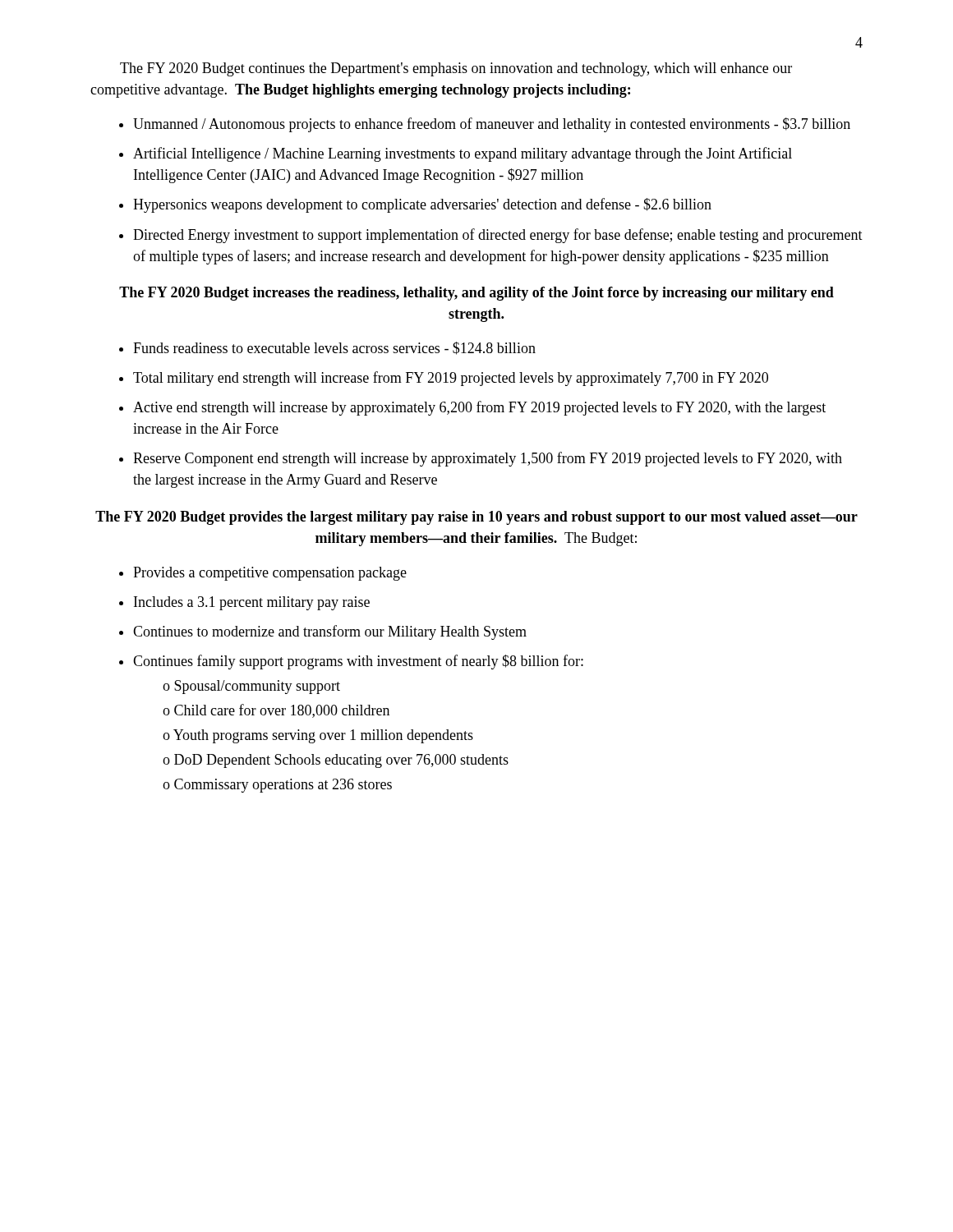
Task: Locate the block of text that opens with "The FY 2020 Budget continues the Department's emphasis"
Action: coord(476,79)
